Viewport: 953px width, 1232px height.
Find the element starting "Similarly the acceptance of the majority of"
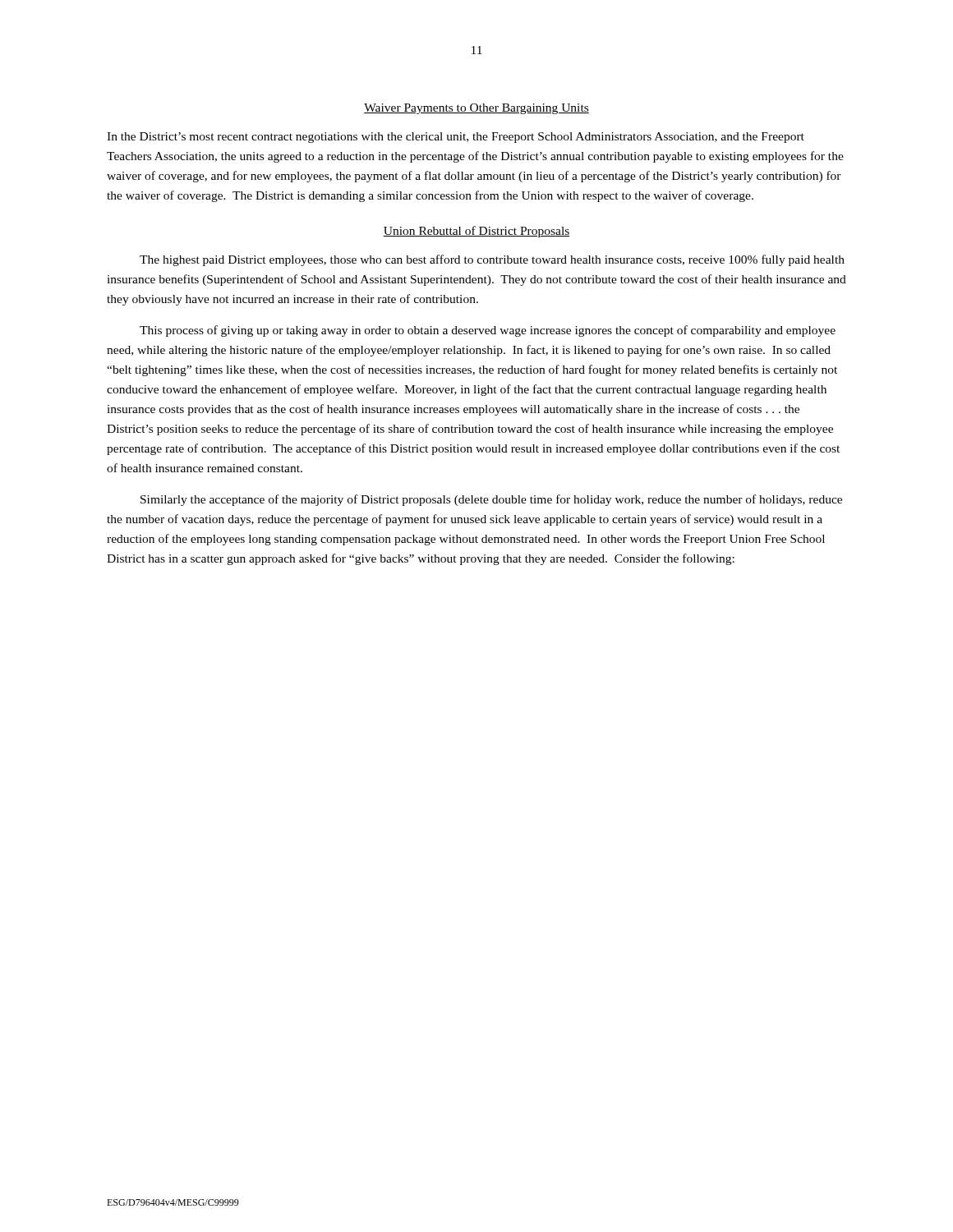476,529
